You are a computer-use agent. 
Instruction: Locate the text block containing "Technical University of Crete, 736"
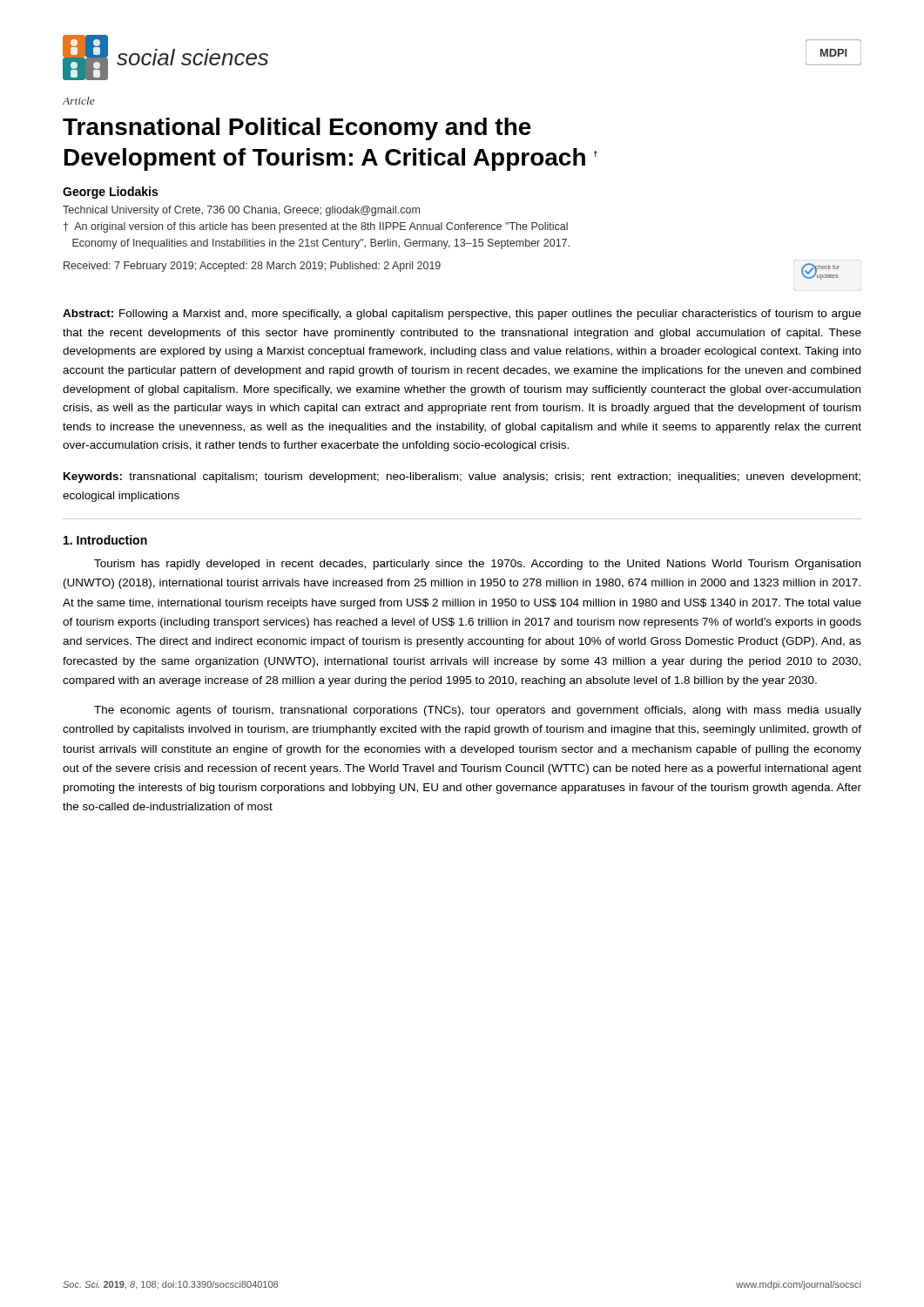tap(462, 227)
